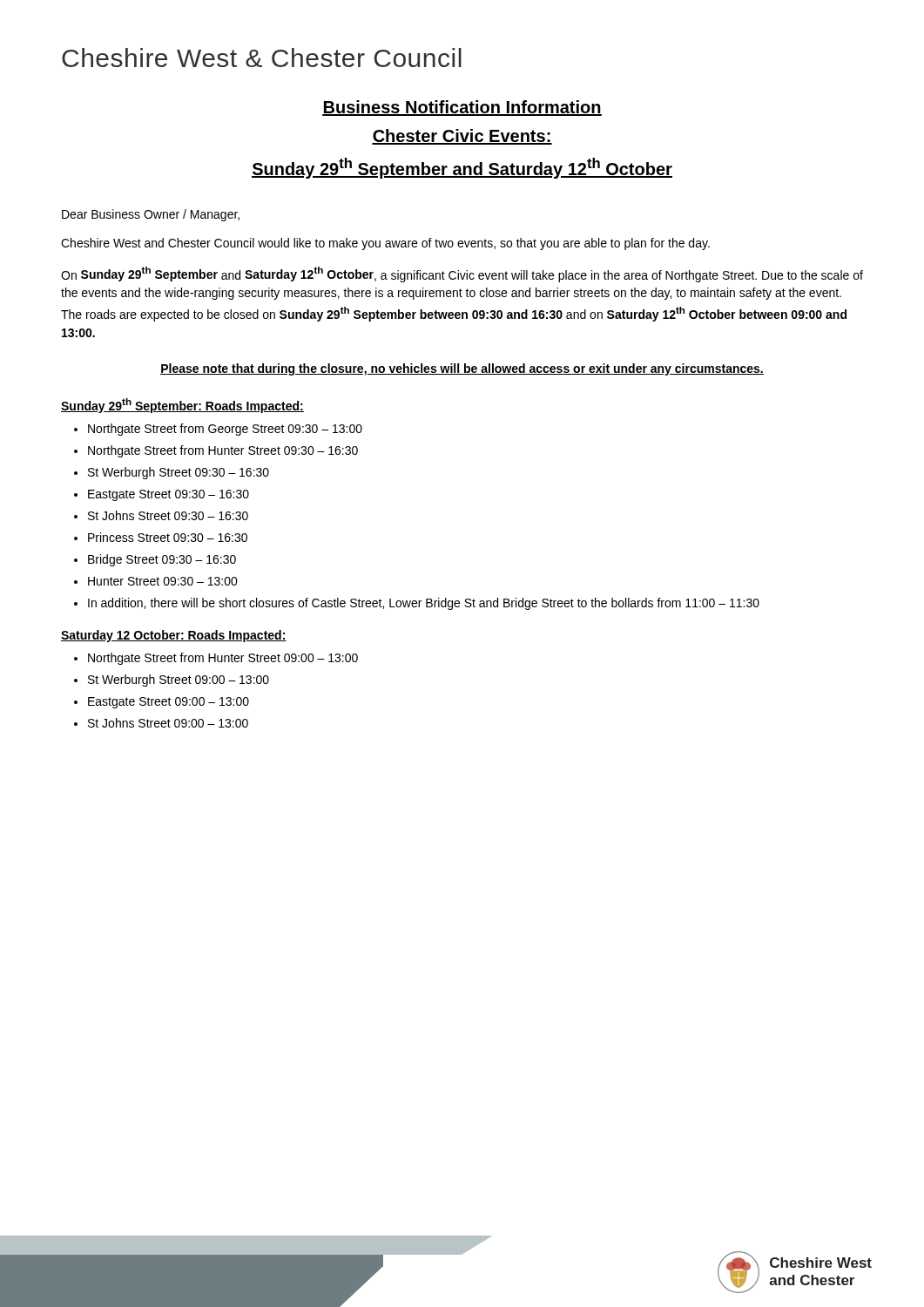Click where it says "St Werburgh Street 09:30 – 16:30"
Viewport: 924px width, 1307px height.
pos(178,472)
